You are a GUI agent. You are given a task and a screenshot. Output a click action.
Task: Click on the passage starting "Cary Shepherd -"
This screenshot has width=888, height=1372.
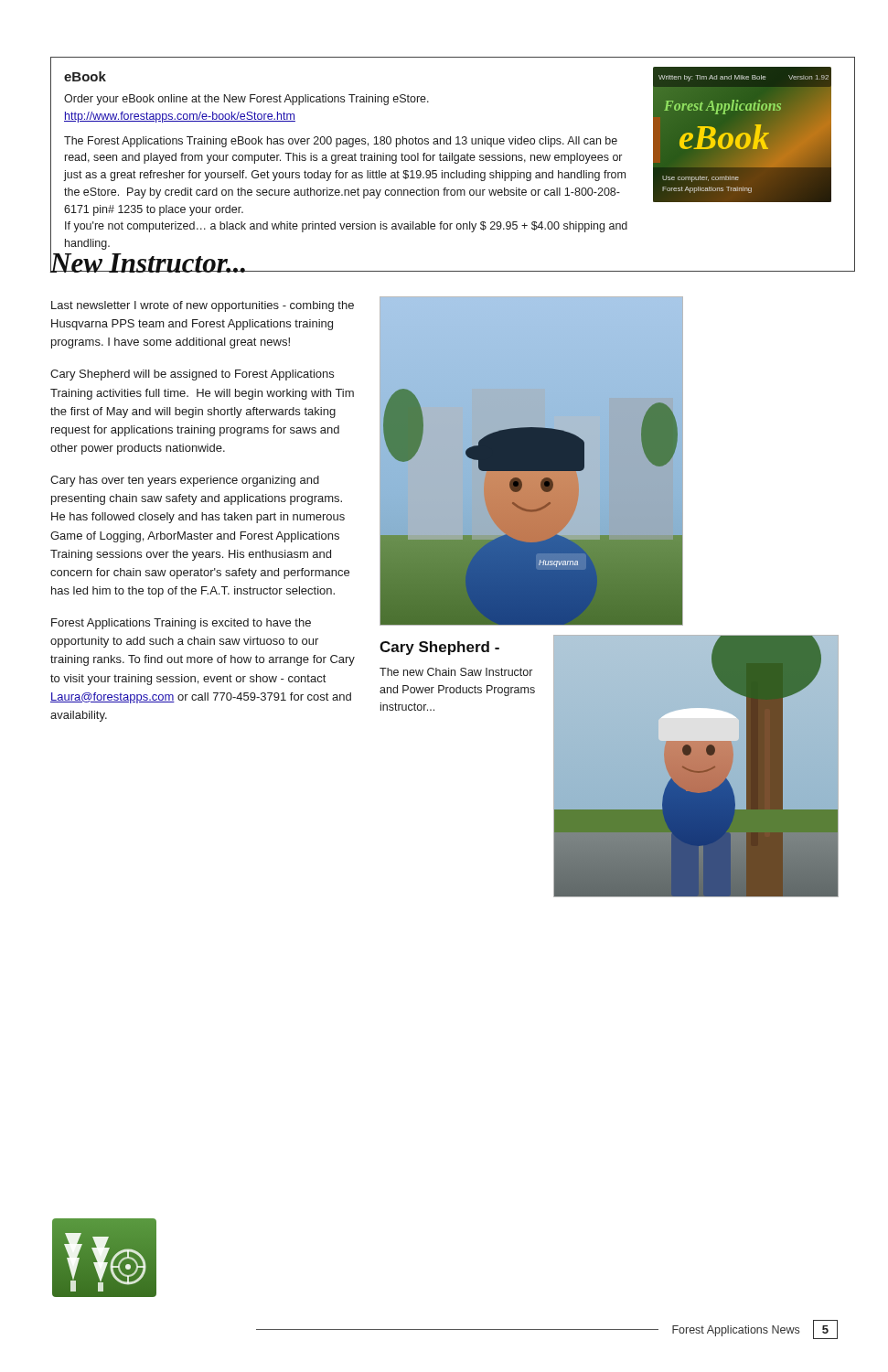click(440, 648)
